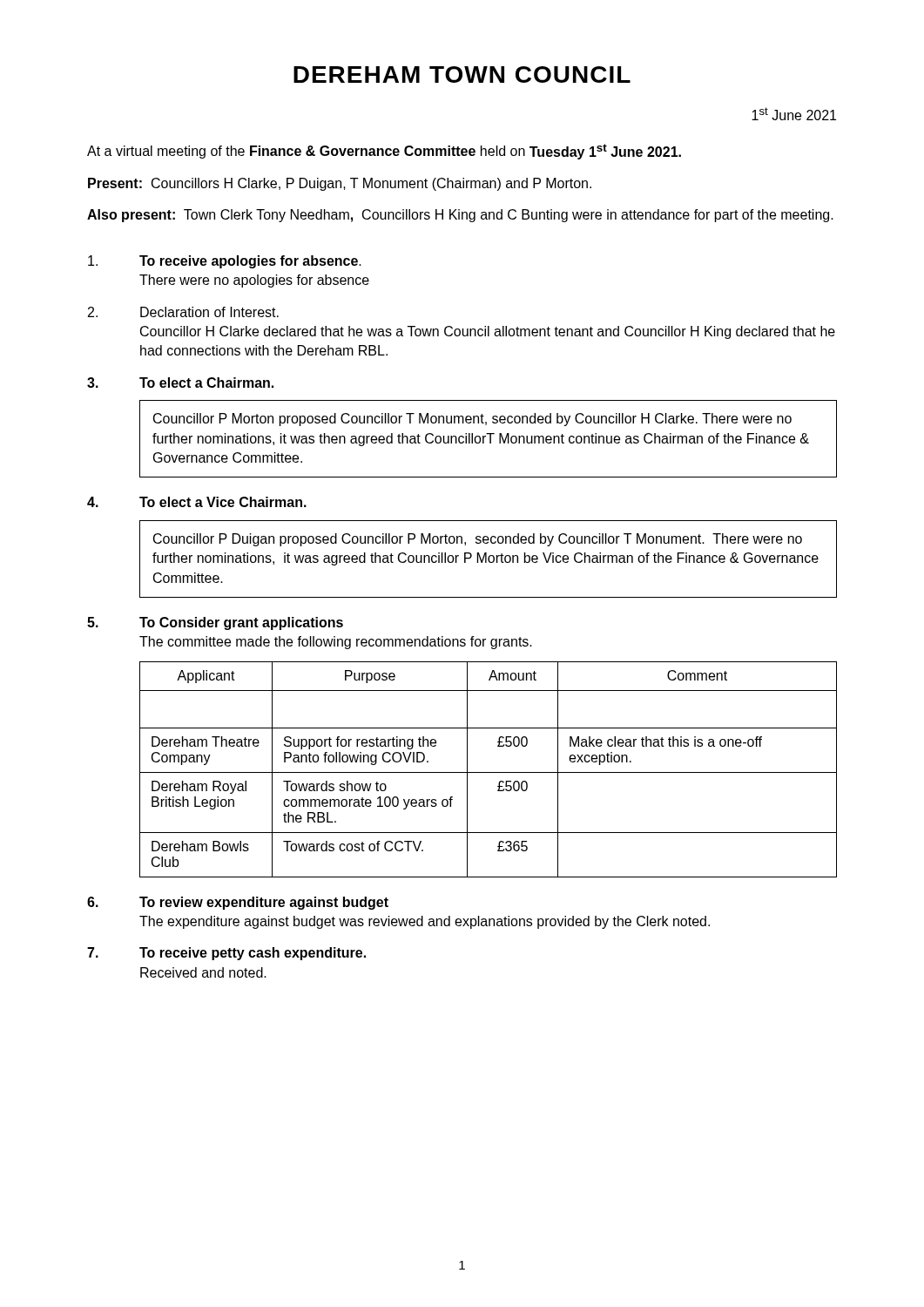
Task: Click on the text starting "6. To review expenditure against"
Action: click(x=462, y=912)
